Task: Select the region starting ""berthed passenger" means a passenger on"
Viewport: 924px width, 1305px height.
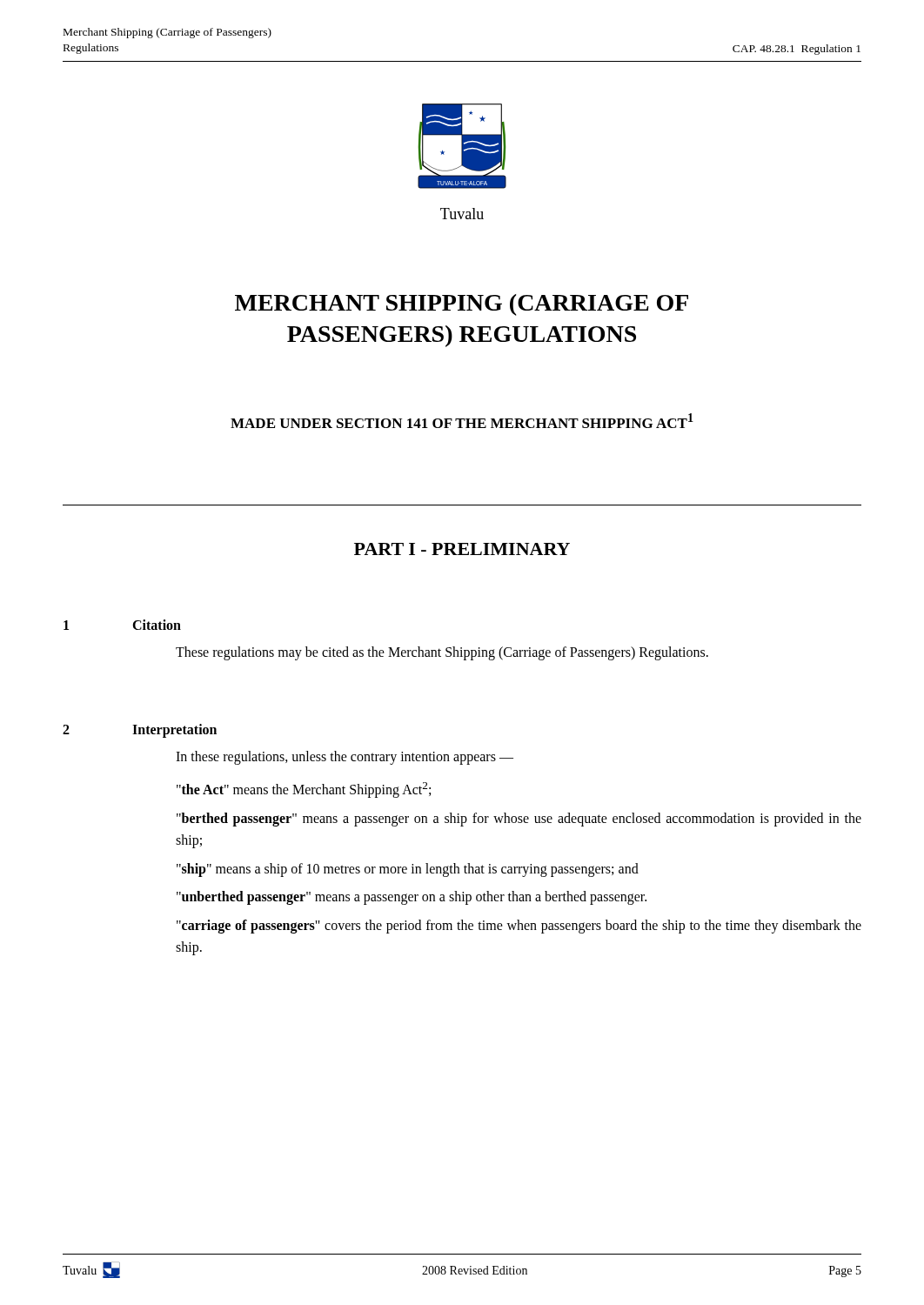Action: pyautogui.click(x=519, y=829)
